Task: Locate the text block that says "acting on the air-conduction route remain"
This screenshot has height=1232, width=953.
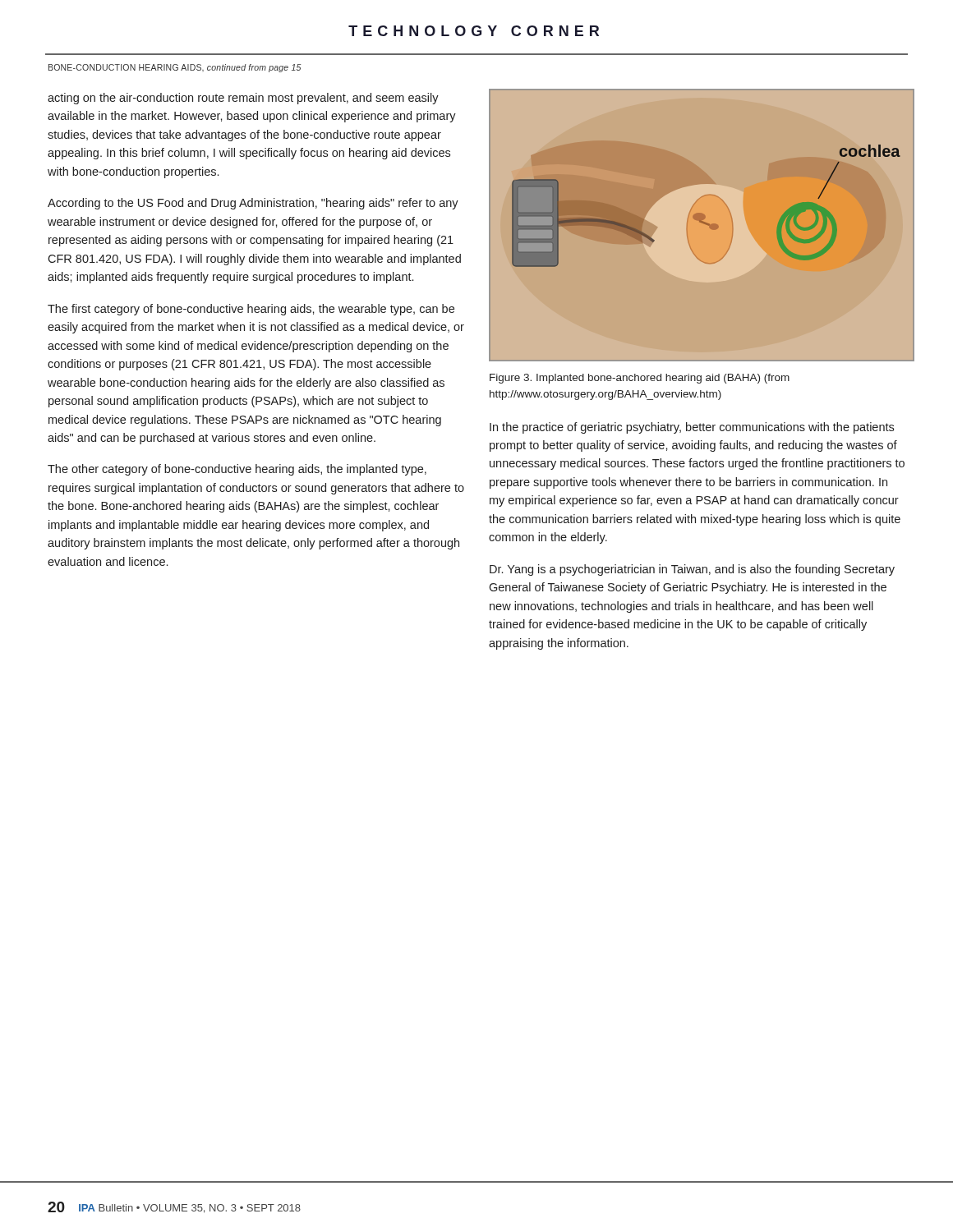Action: click(x=252, y=135)
